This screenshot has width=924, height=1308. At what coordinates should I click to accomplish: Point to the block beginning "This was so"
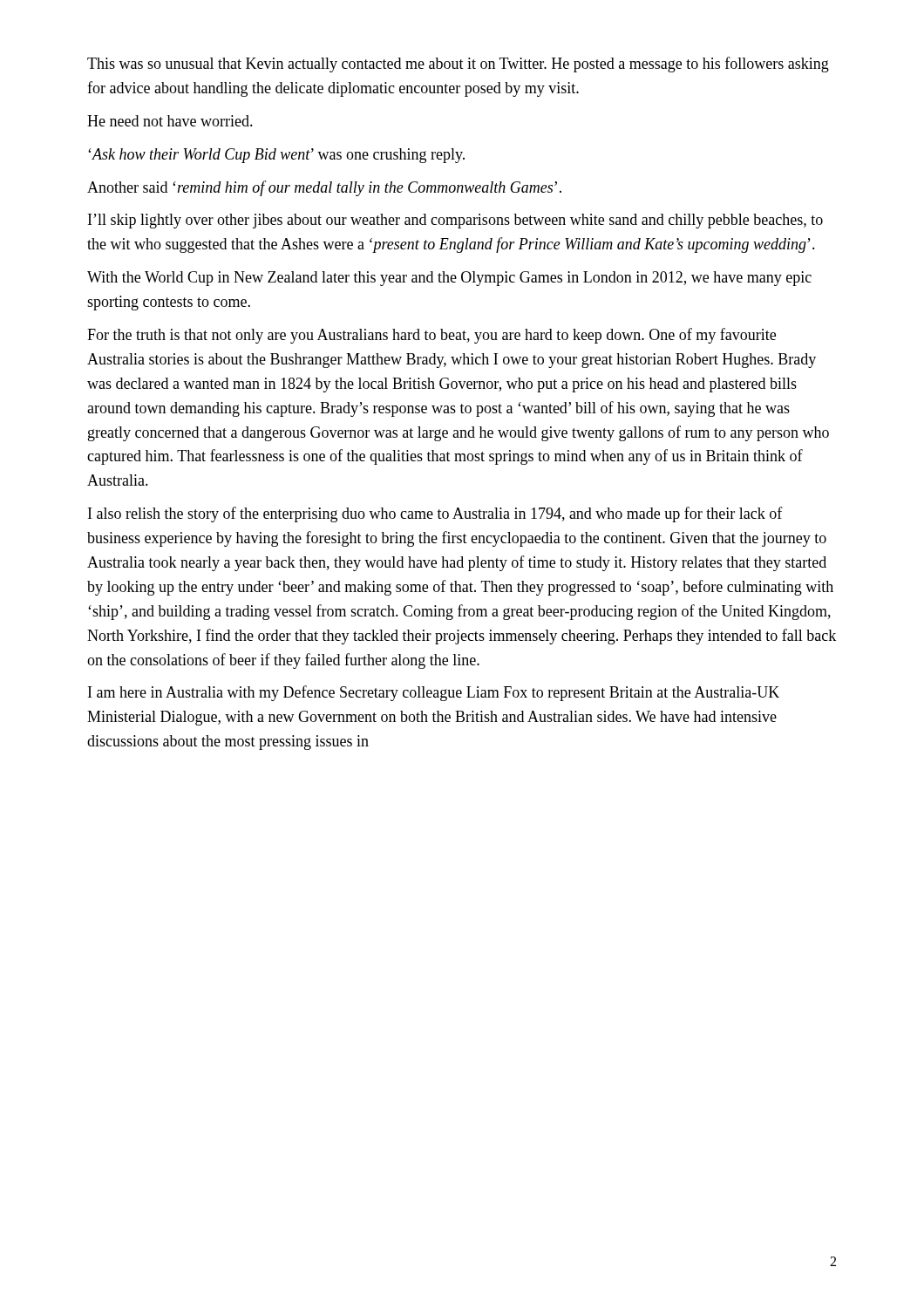click(x=462, y=77)
